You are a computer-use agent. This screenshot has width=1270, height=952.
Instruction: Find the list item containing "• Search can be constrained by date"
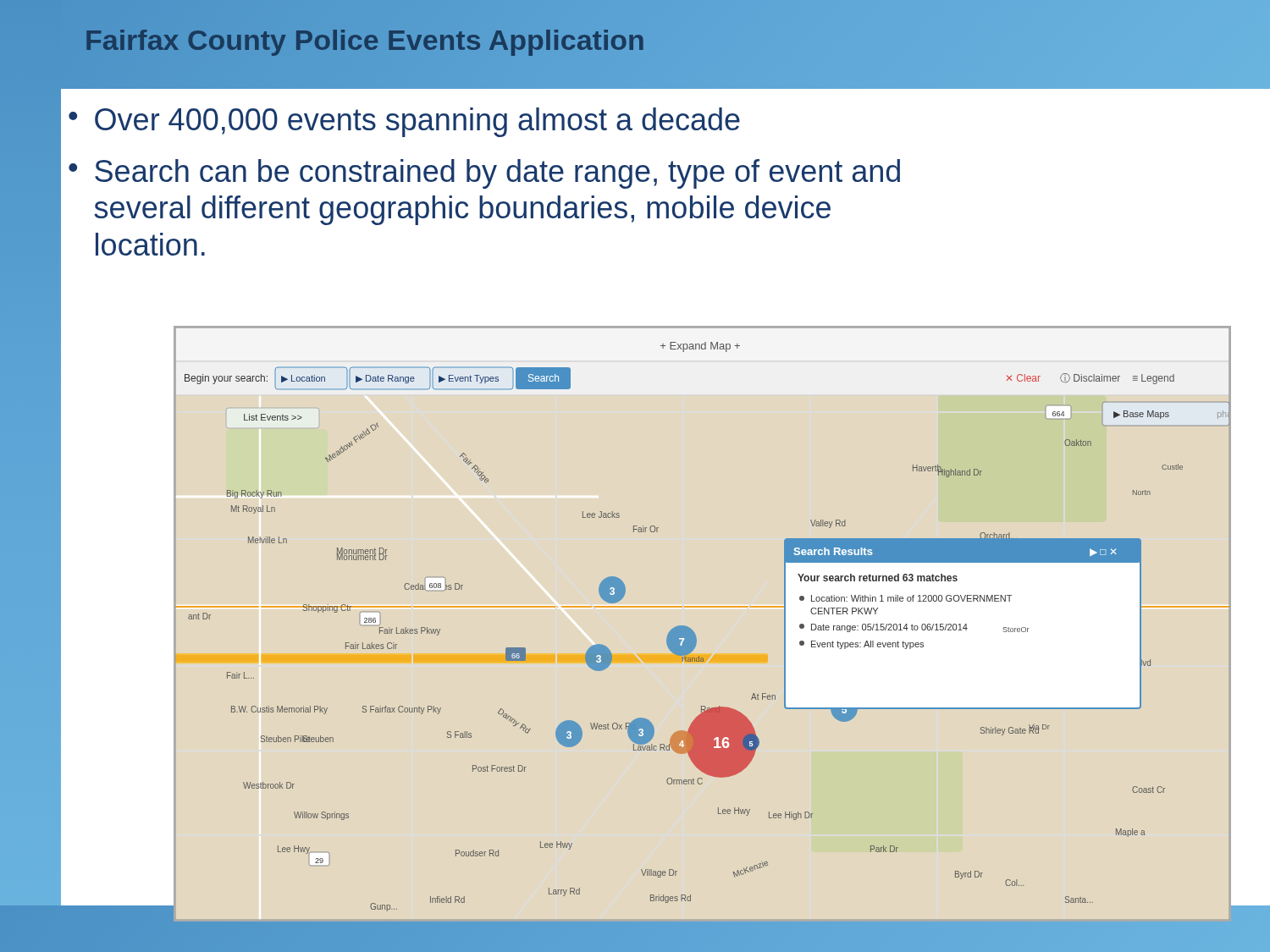coord(485,208)
